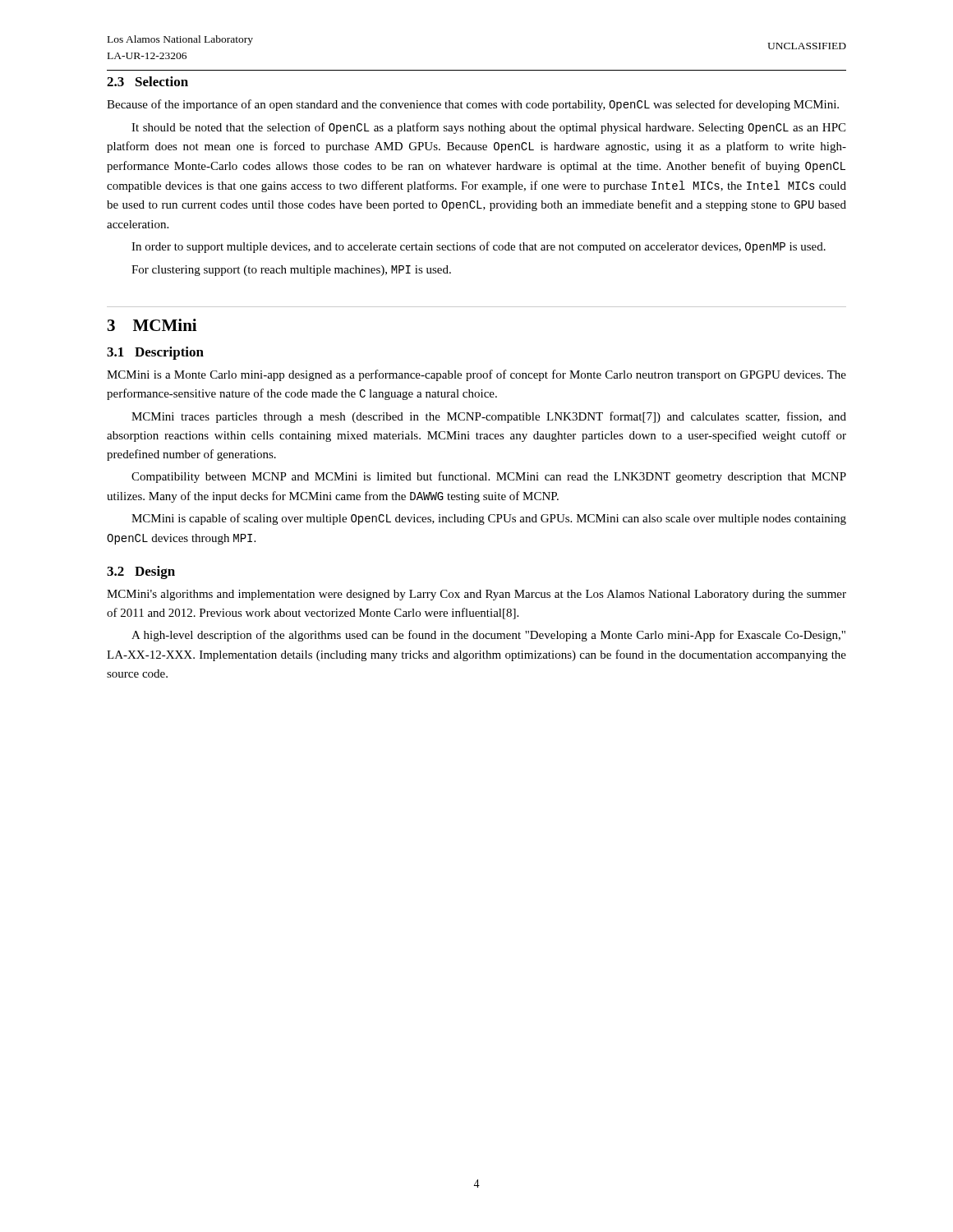Find the section header that reads "3.1 Description"

click(155, 352)
